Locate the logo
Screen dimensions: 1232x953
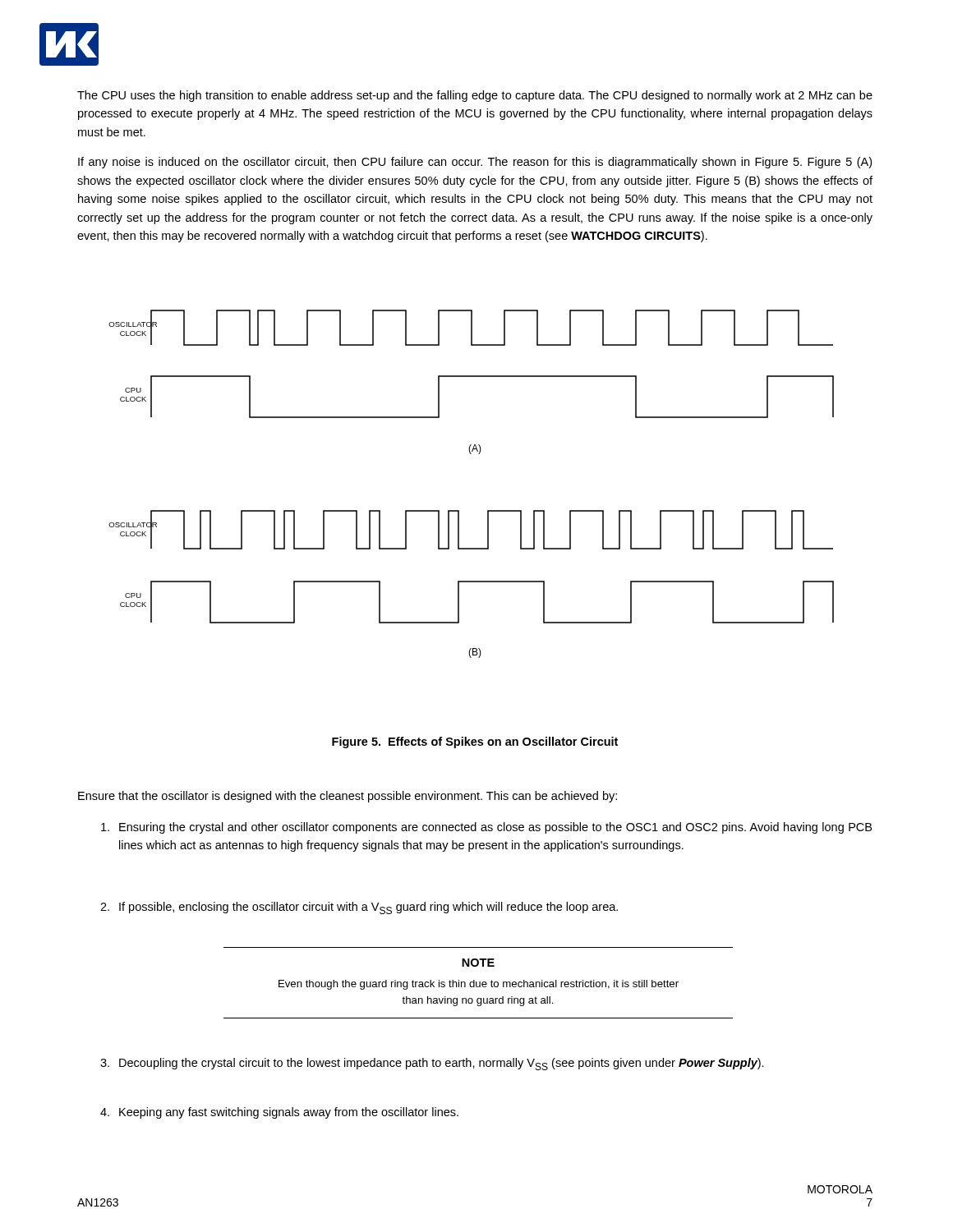pos(69,46)
